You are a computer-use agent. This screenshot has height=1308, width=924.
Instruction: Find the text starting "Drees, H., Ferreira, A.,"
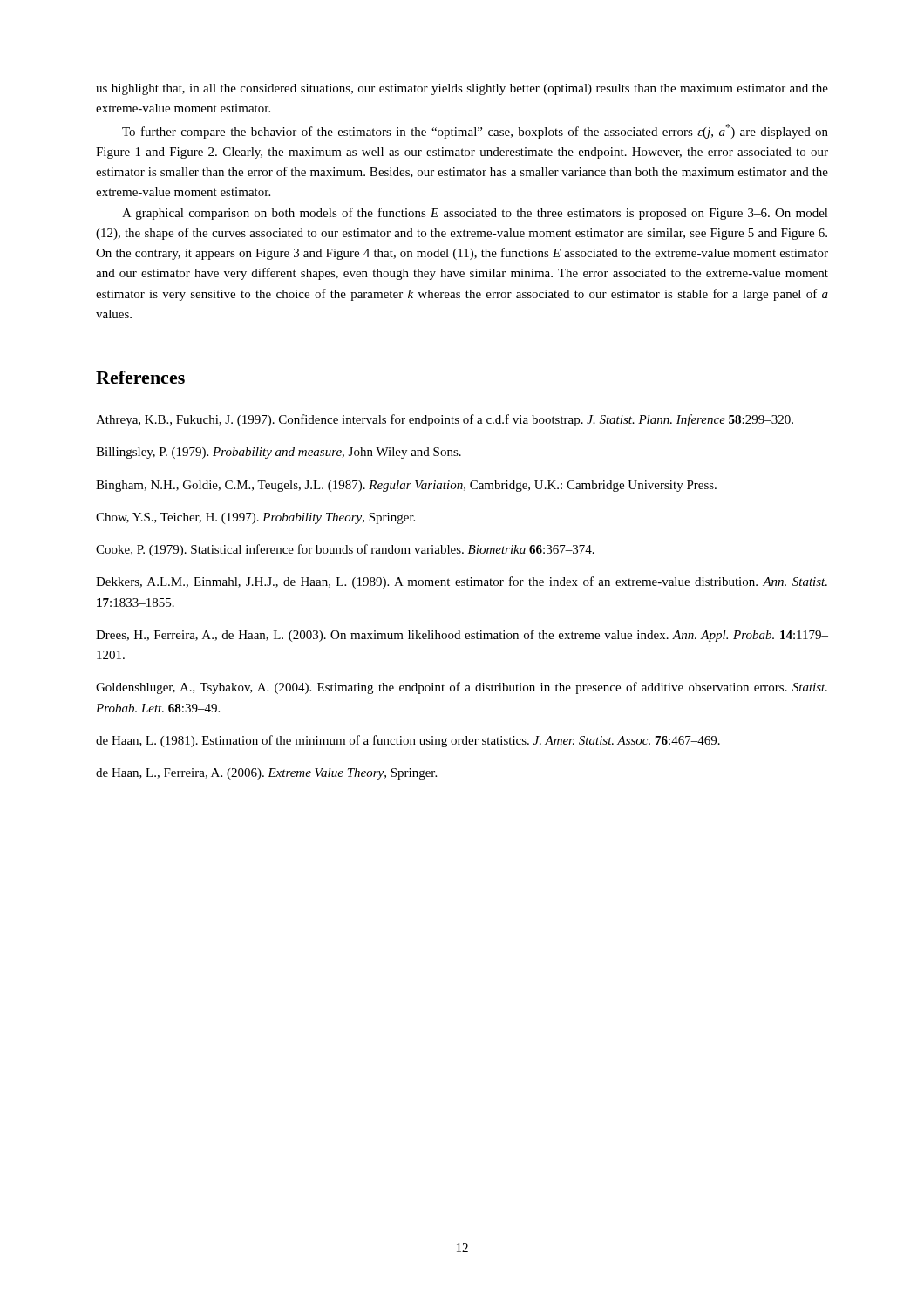point(462,645)
